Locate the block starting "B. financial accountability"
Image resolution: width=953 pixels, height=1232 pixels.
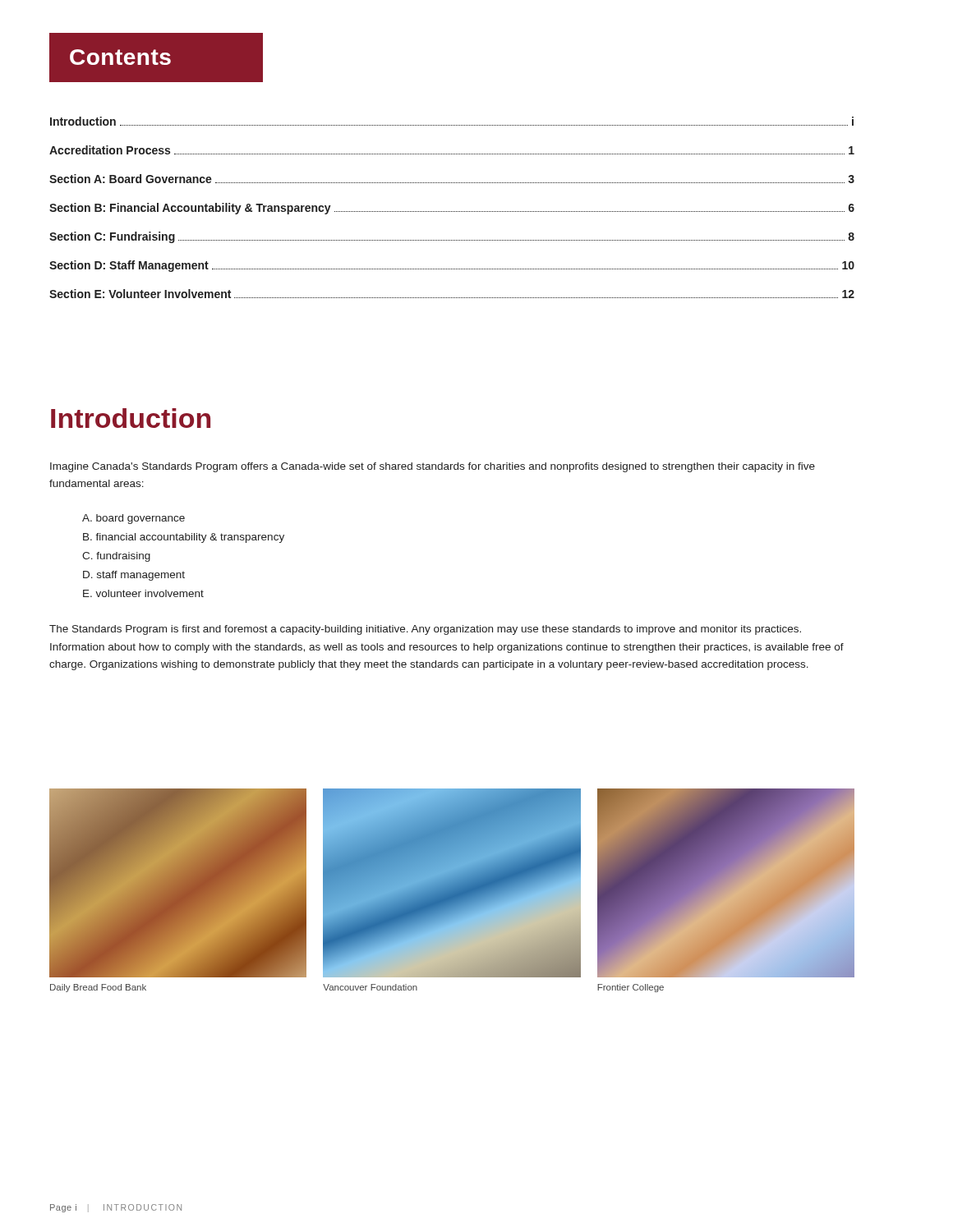[183, 537]
